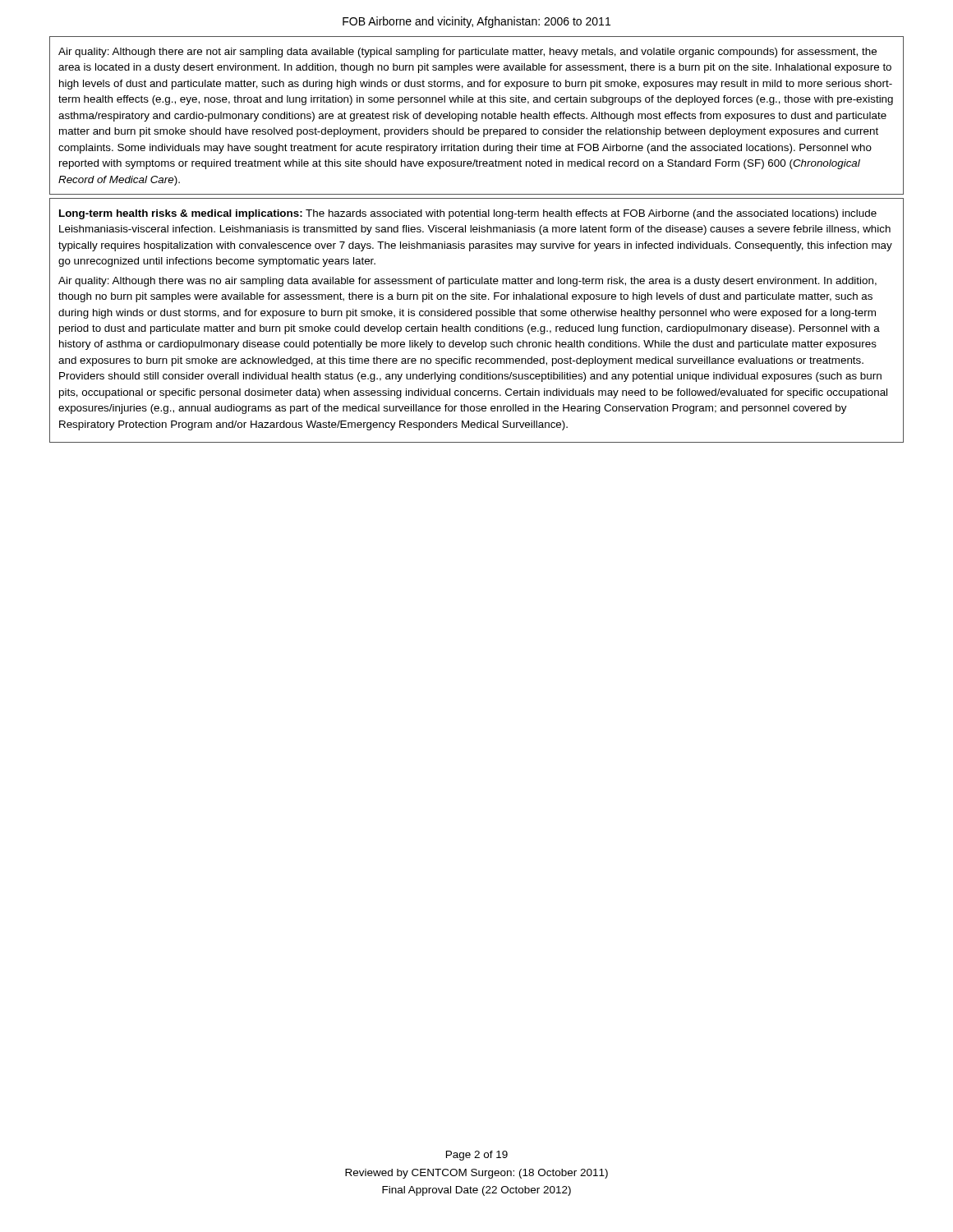This screenshot has width=953, height=1232.
Task: Locate the block starting "Long-term health risks & medical"
Action: click(476, 319)
